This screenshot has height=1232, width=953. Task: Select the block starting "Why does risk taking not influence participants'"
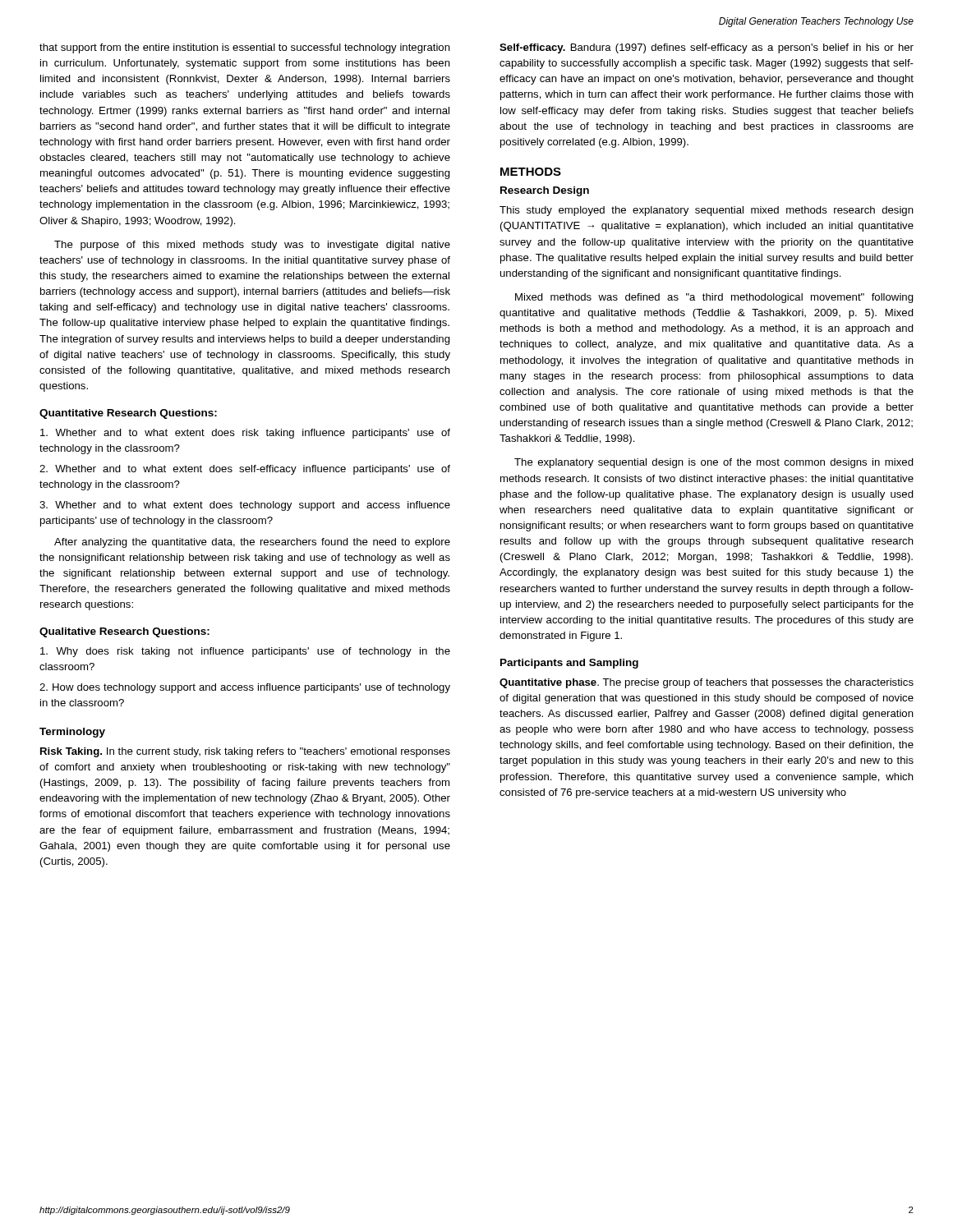(x=245, y=659)
